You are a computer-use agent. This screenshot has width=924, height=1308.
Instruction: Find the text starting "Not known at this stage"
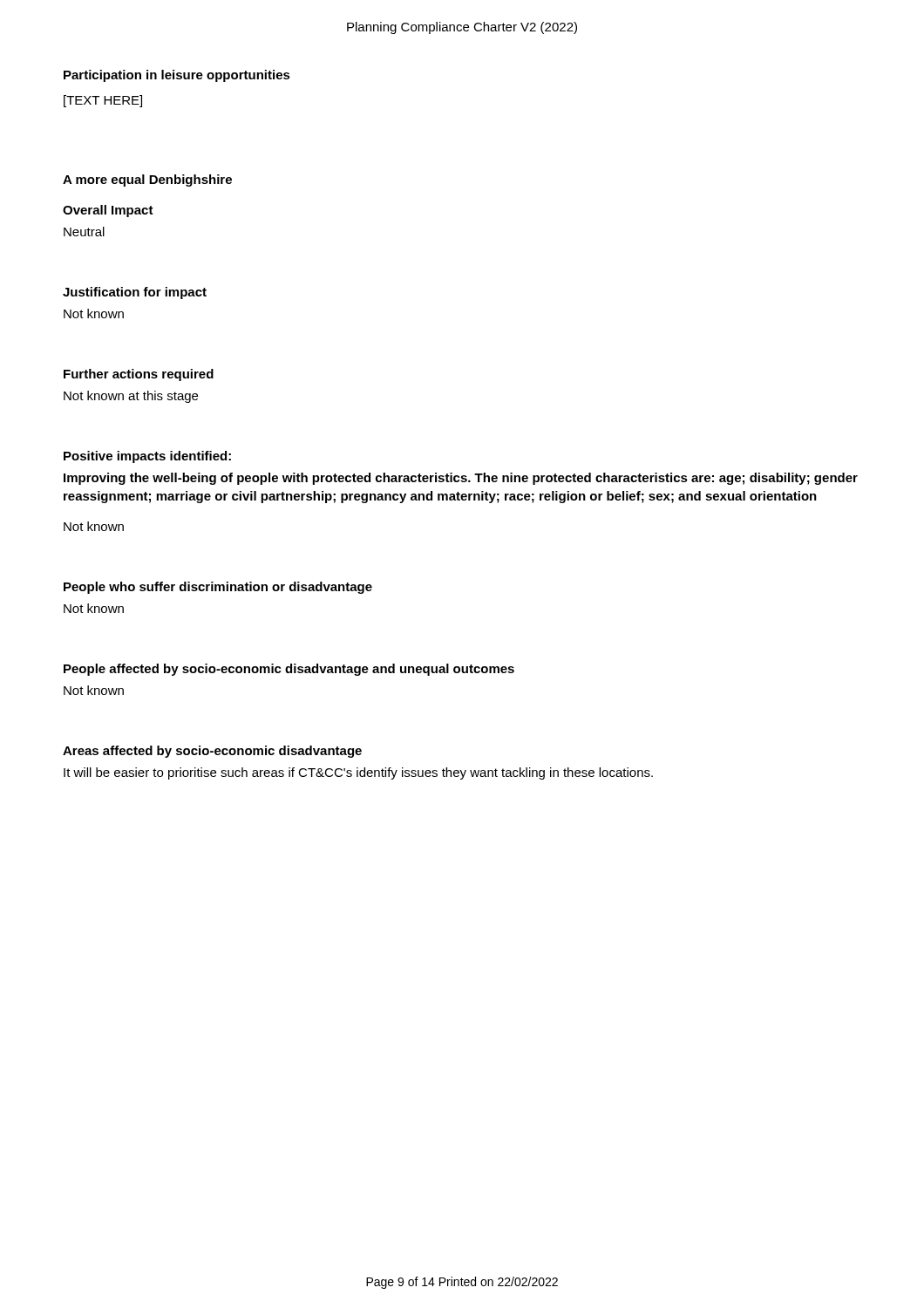pos(131,395)
